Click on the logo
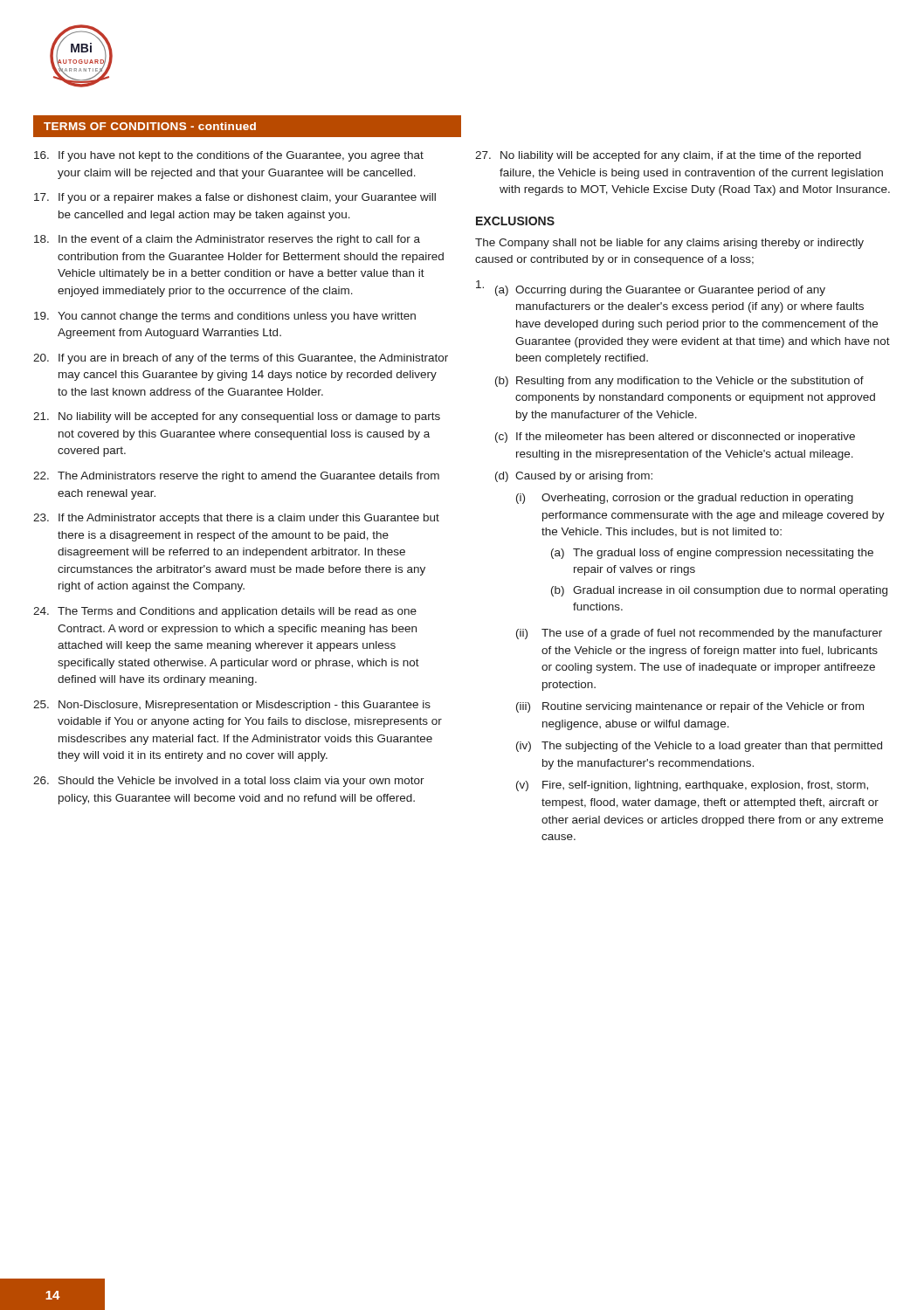 [x=81, y=59]
